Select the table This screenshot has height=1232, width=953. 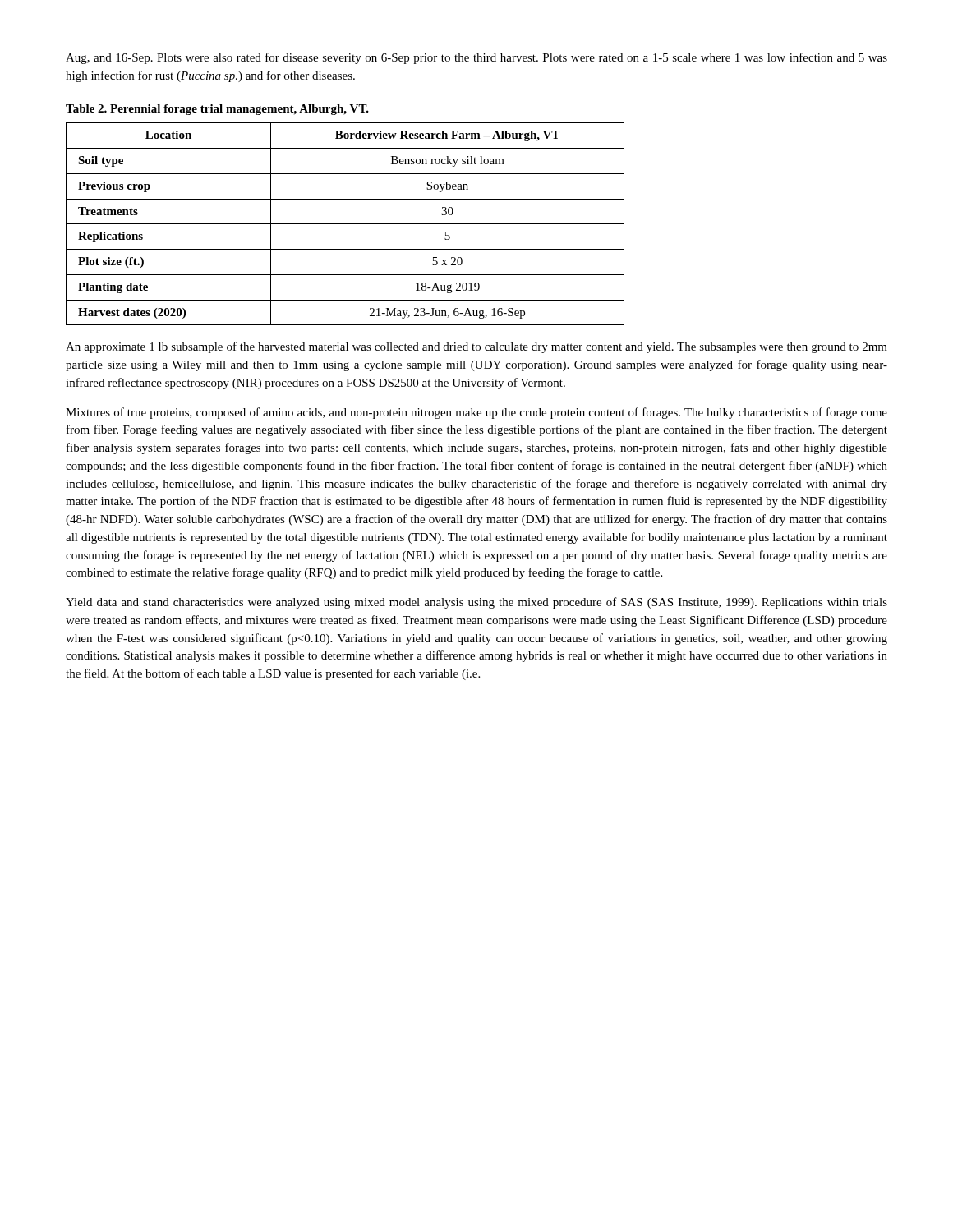pos(476,224)
